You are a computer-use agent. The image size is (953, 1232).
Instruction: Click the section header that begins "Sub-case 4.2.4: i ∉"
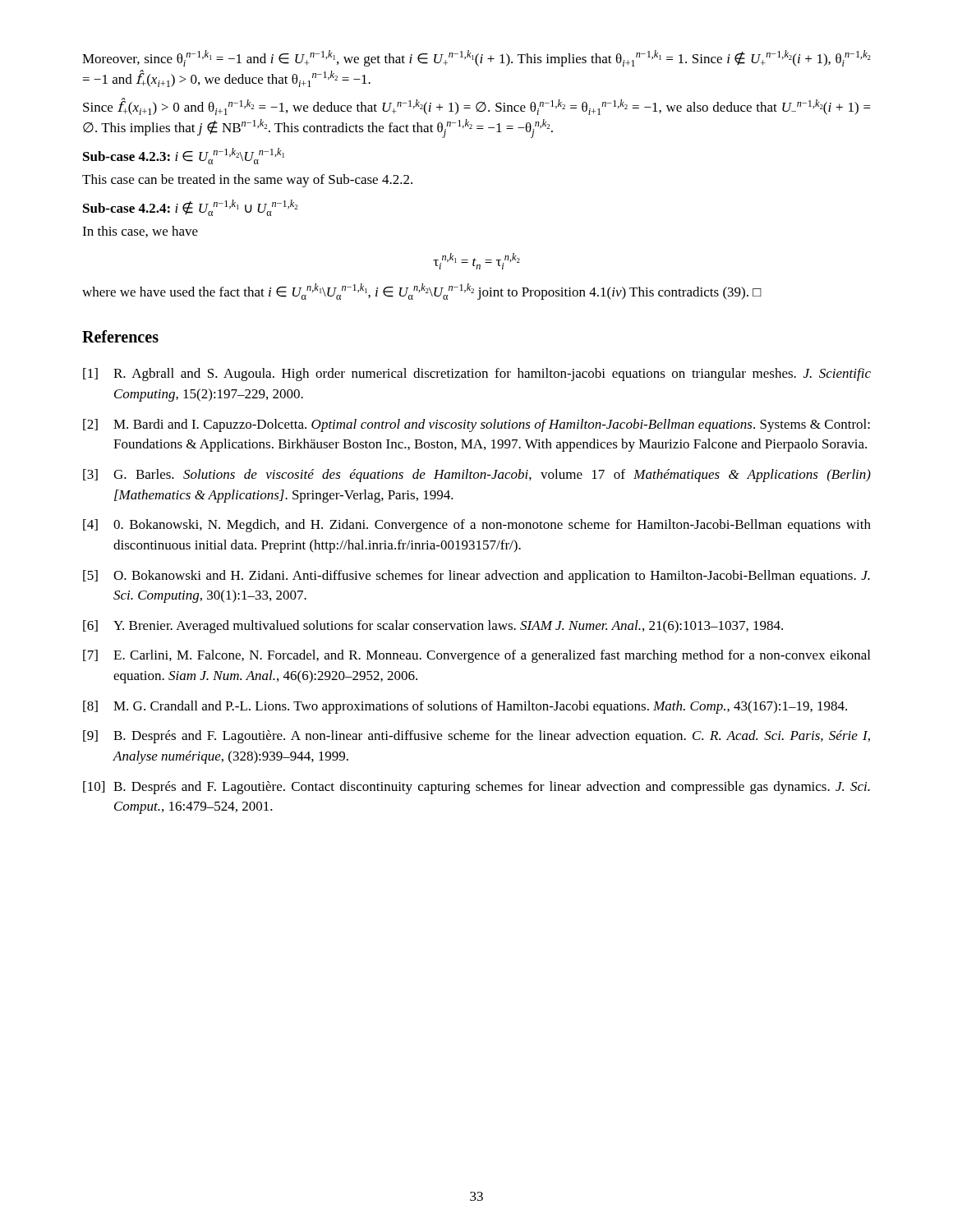coord(190,209)
